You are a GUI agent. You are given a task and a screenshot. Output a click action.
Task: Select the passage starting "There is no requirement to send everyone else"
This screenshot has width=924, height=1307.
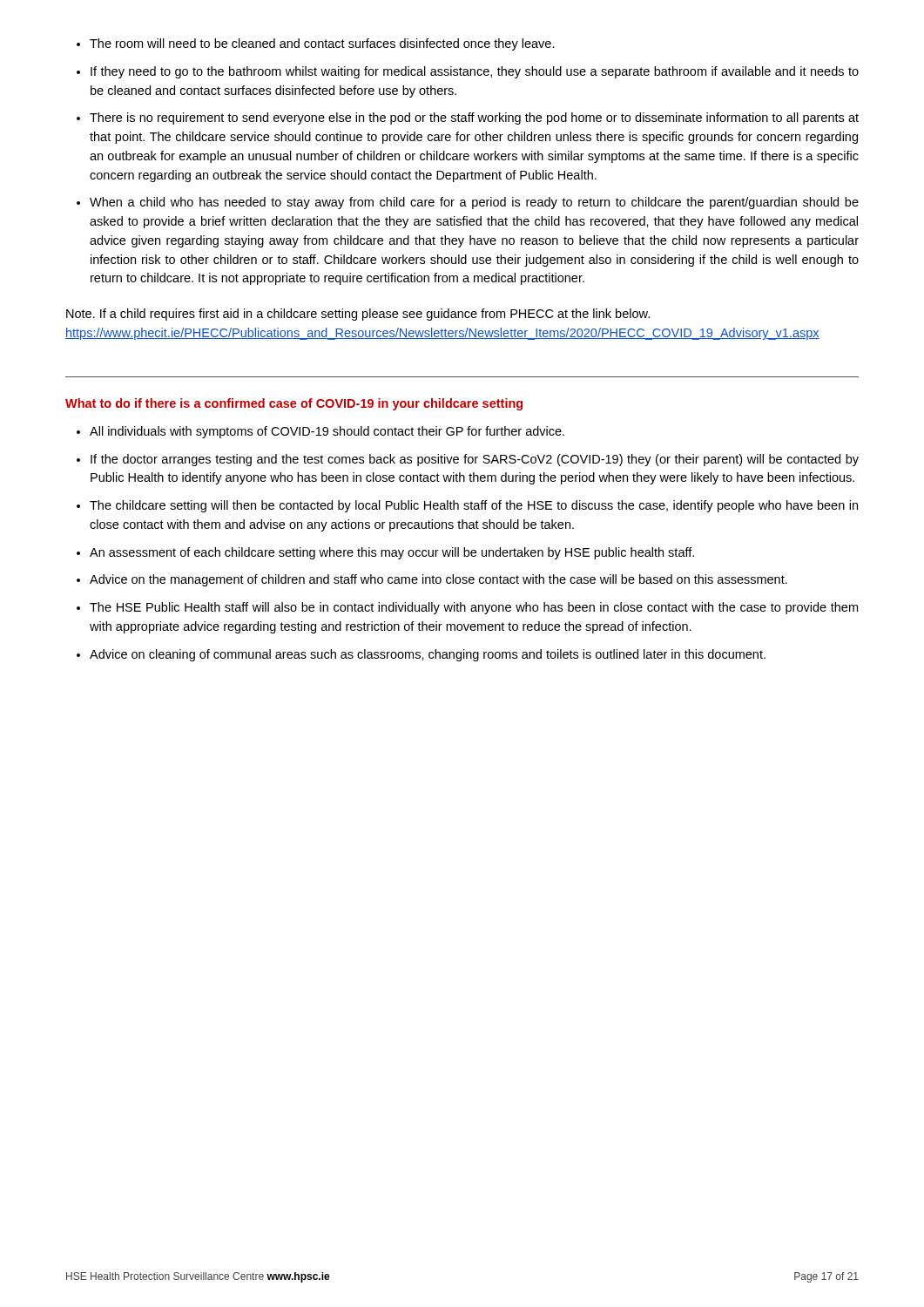tap(462, 147)
